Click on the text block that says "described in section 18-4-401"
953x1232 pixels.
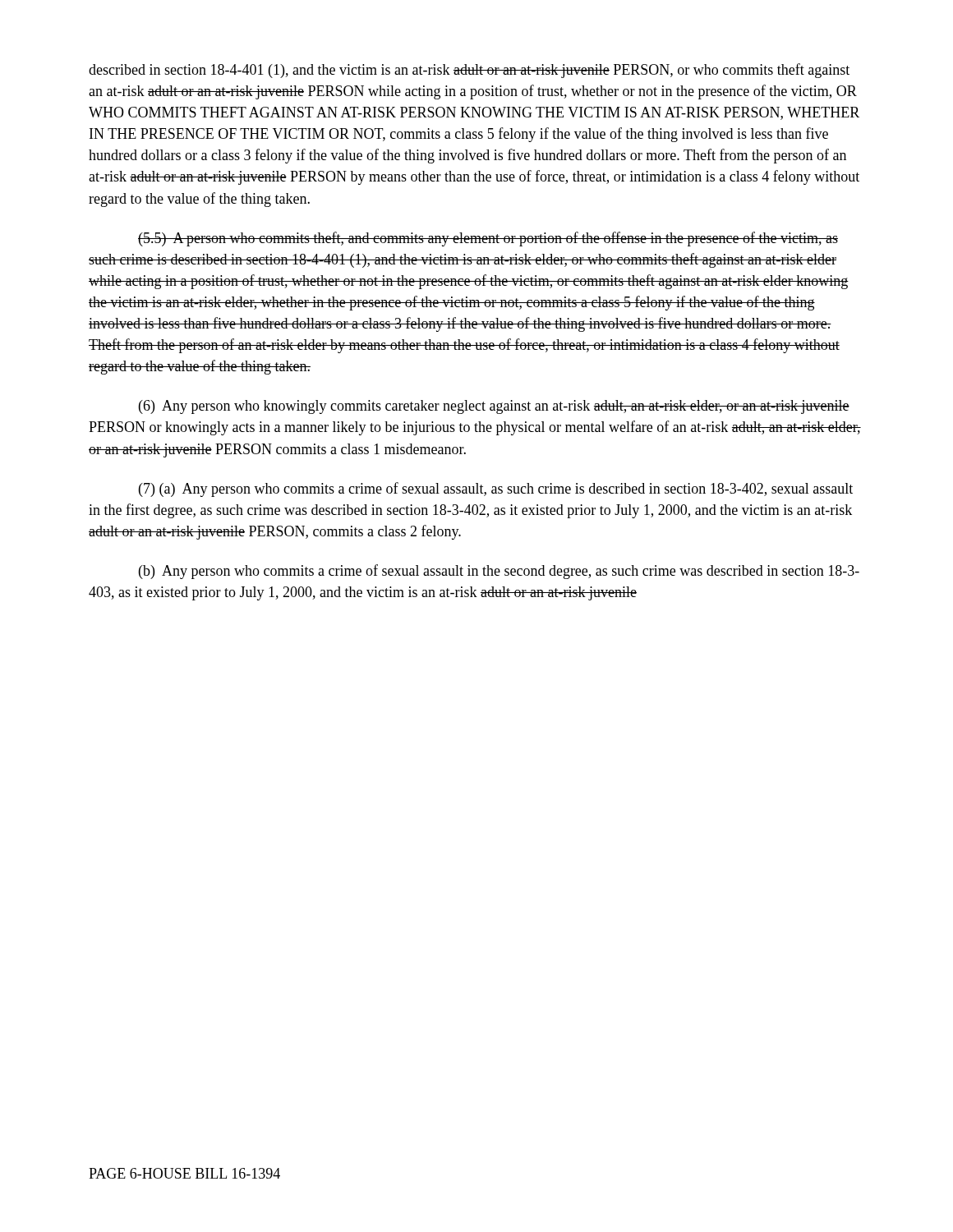476,134
